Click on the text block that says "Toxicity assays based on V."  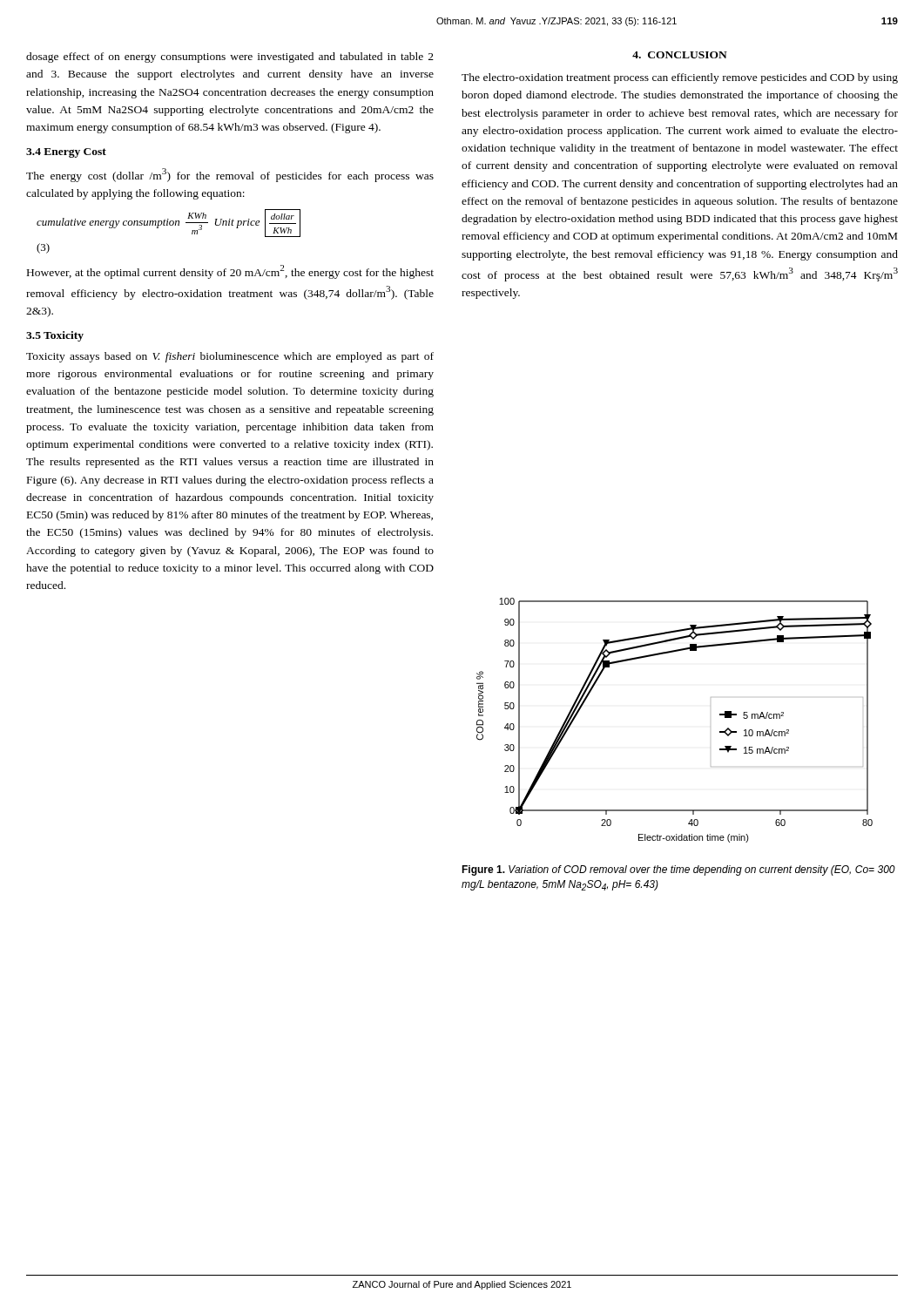(x=230, y=471)
